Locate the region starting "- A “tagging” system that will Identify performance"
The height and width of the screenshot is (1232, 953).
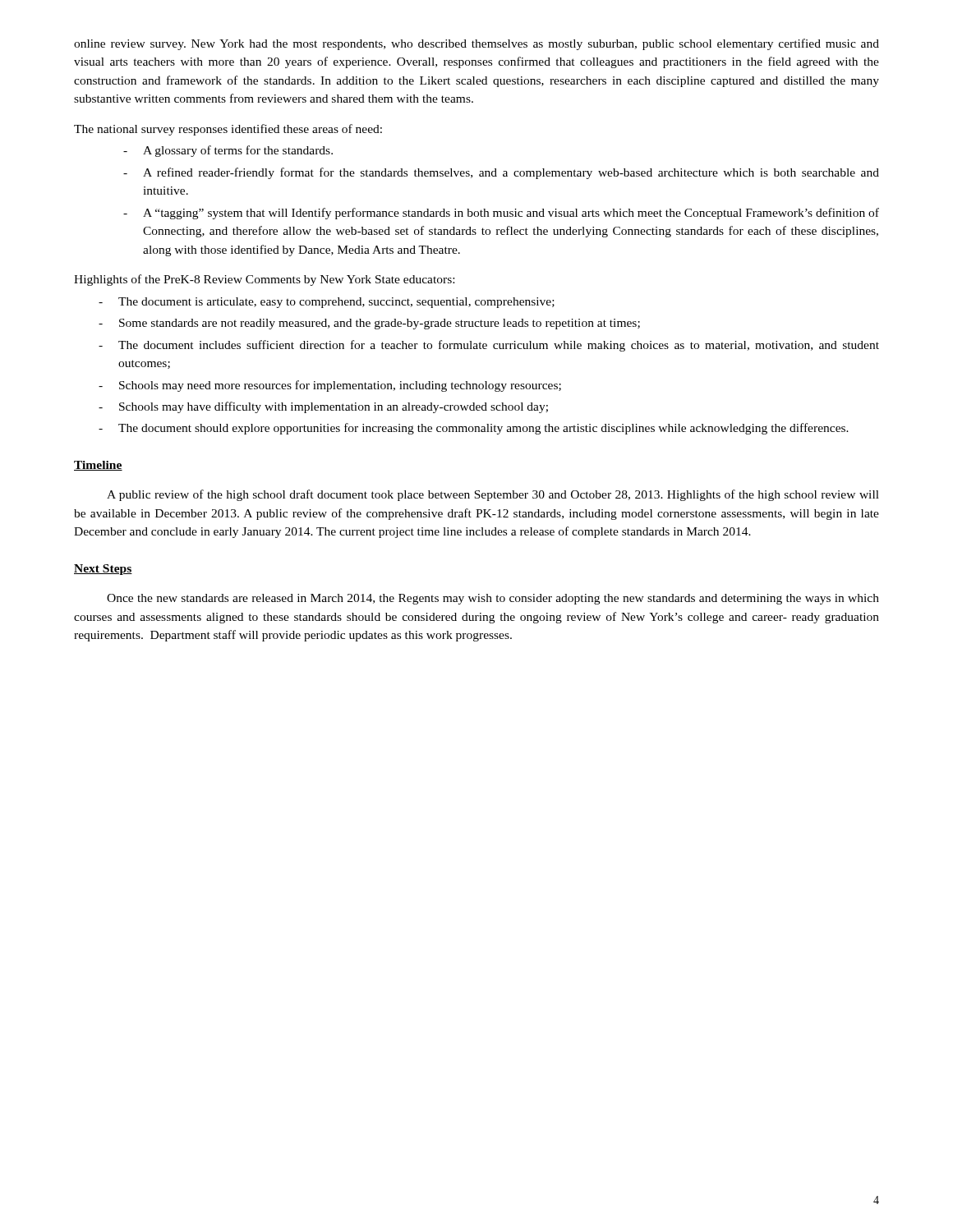click(x=501, y=231)
